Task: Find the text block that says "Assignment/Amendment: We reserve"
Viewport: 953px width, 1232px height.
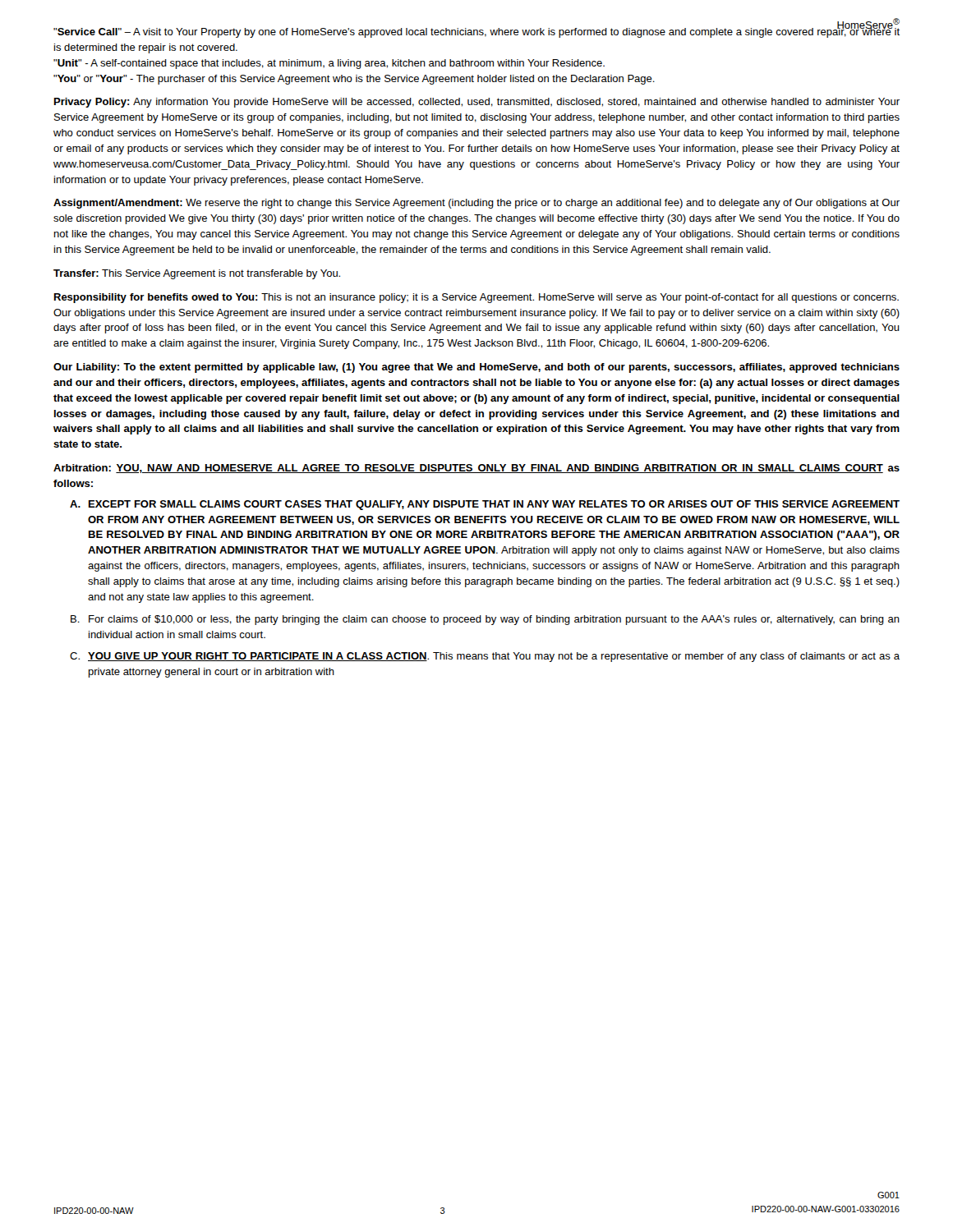Action: click(476, 226)
